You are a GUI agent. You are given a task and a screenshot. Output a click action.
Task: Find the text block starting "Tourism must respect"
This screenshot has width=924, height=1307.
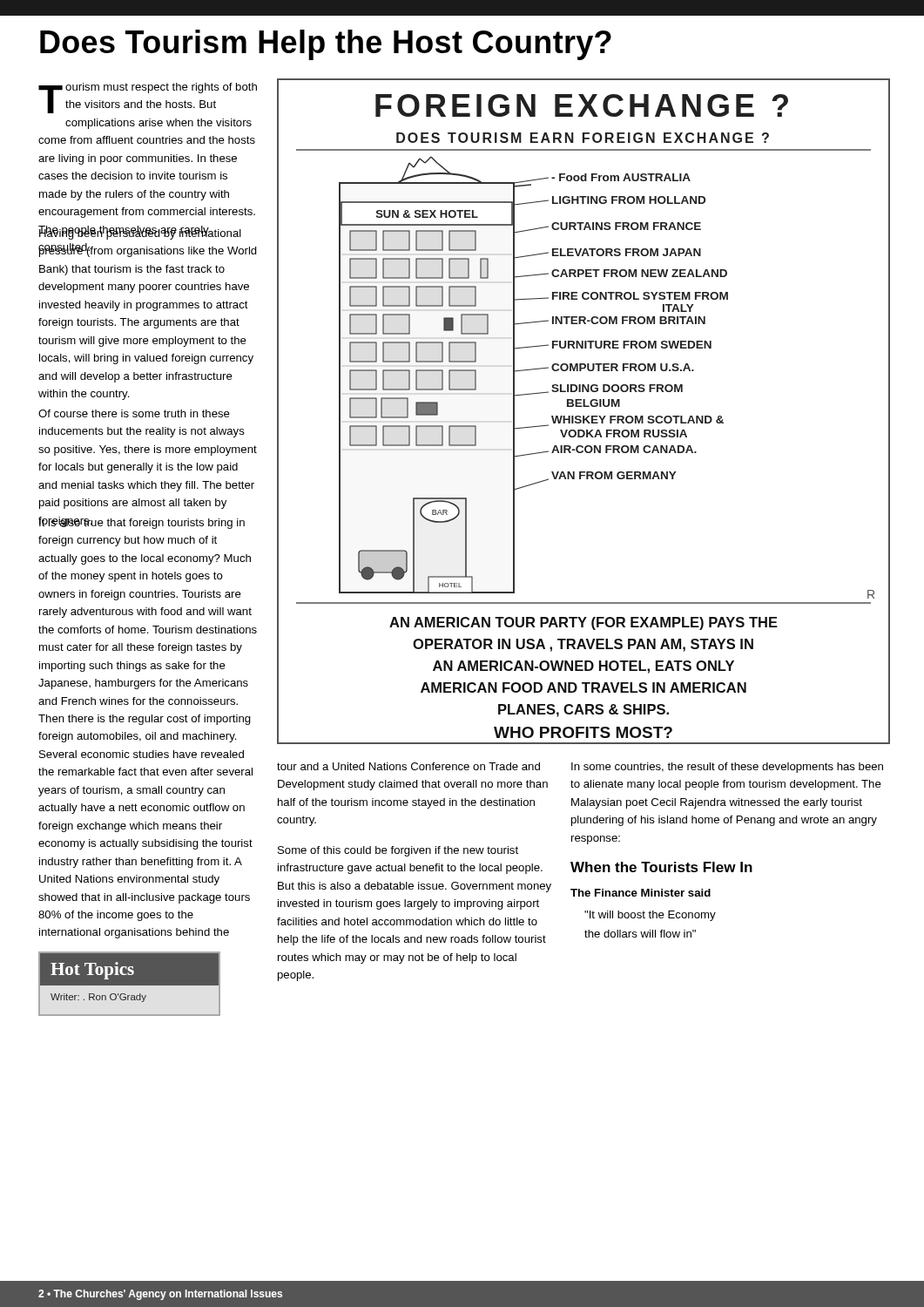(x=148, y=168)
